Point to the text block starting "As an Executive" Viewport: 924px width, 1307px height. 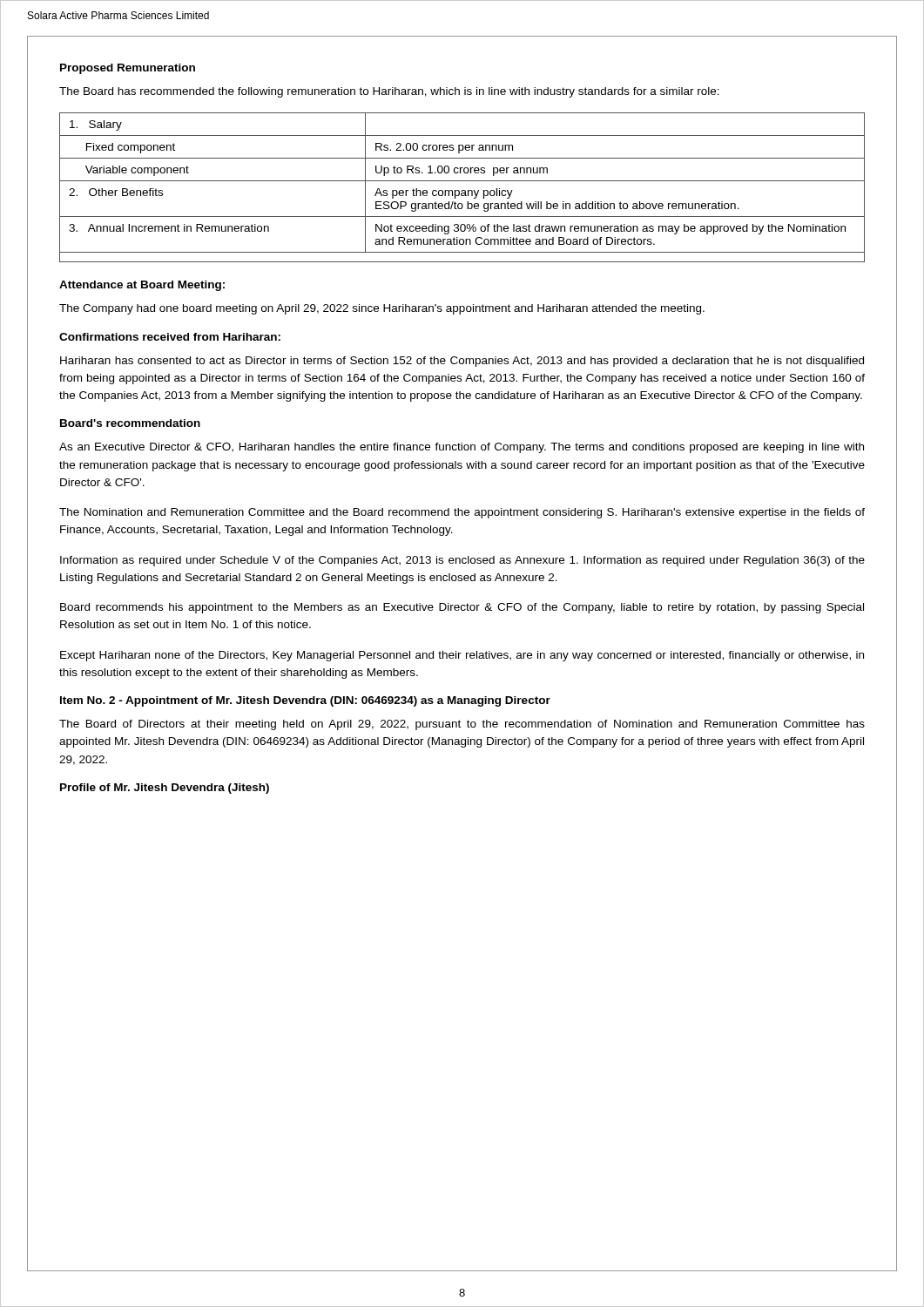[x=462, y=464]
